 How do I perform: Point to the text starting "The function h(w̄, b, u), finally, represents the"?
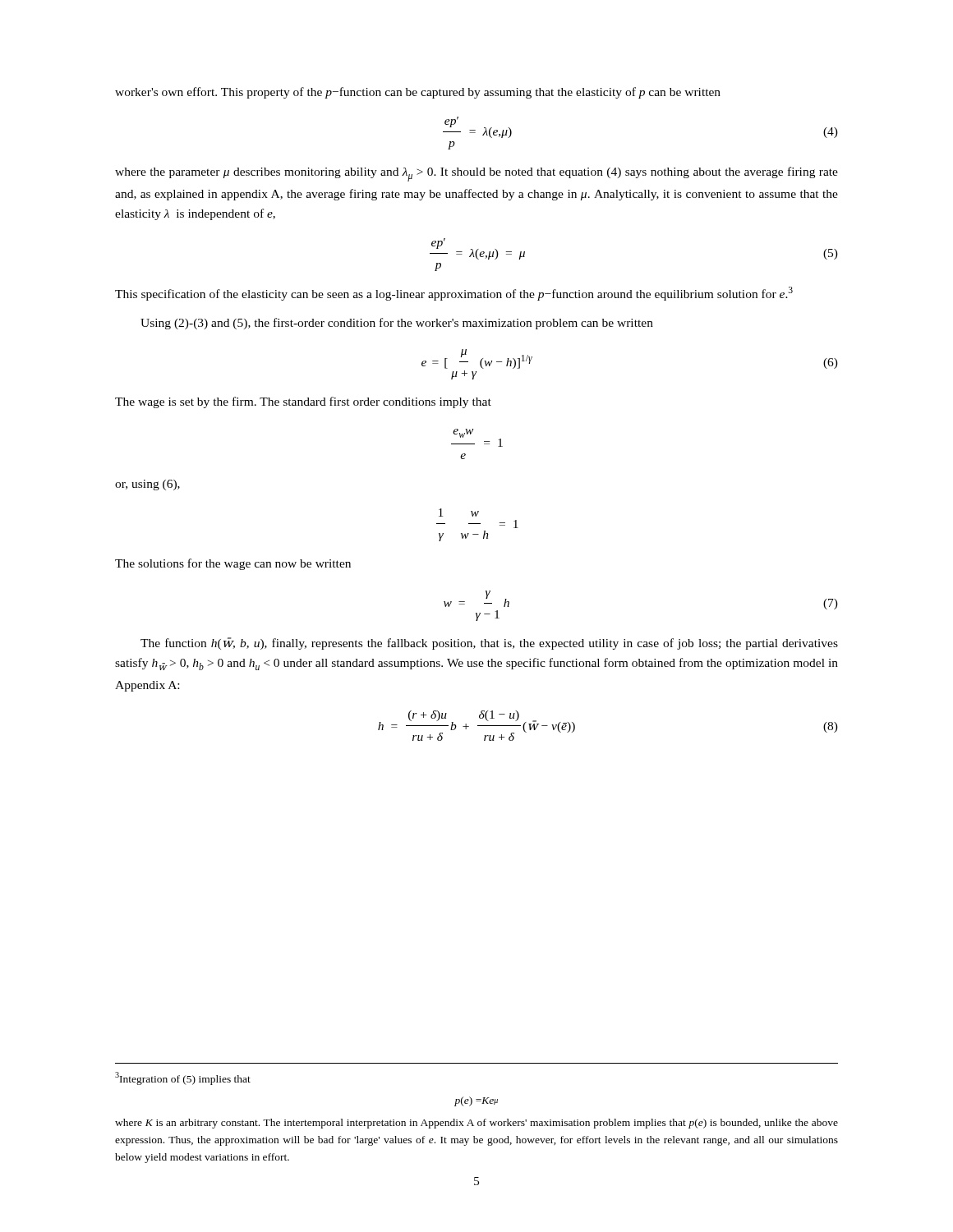click(x=476, y=664)
